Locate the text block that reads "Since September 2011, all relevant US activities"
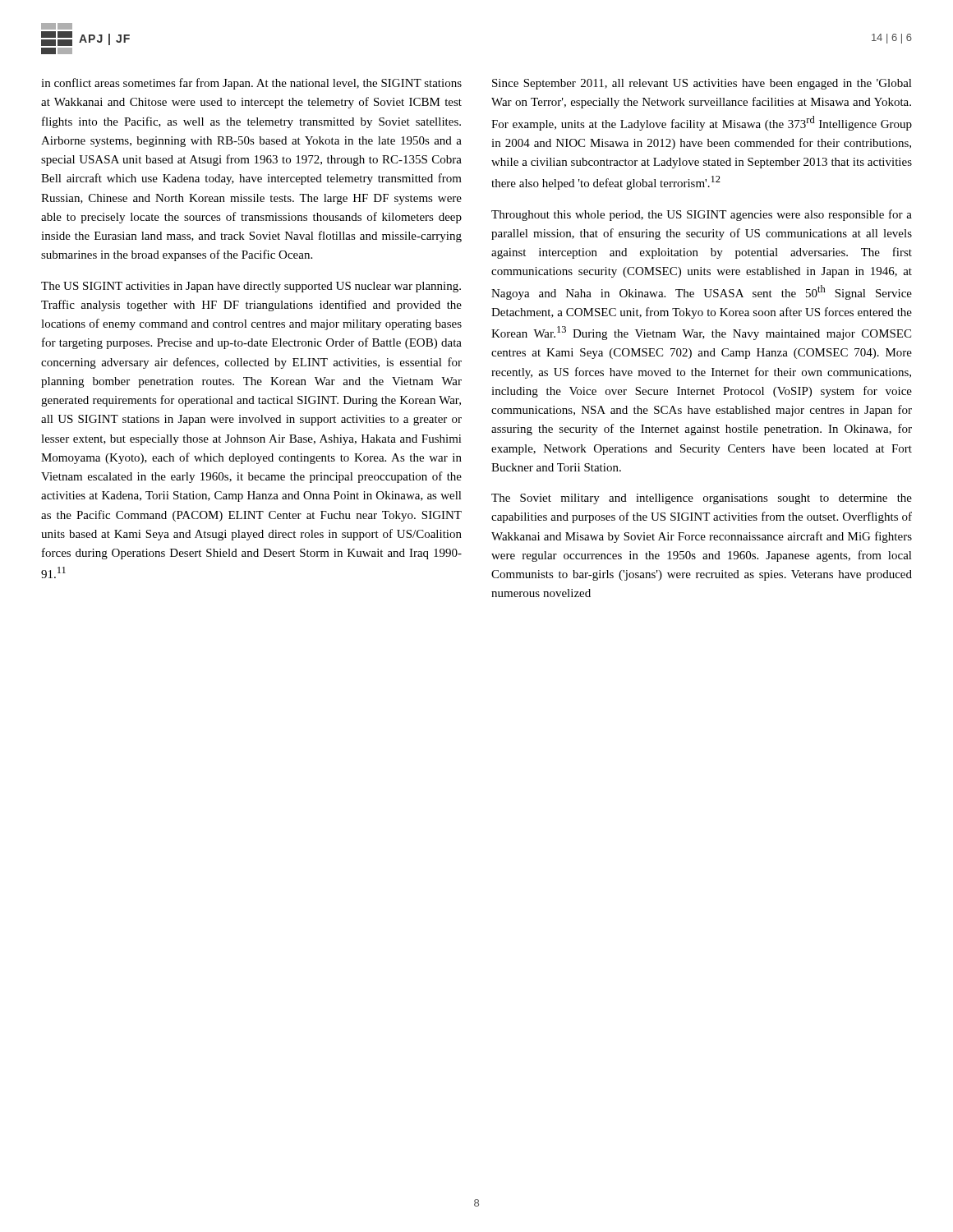Image resolution: width=953 pixels, height=1232 pixels. (x=702, y=134)
